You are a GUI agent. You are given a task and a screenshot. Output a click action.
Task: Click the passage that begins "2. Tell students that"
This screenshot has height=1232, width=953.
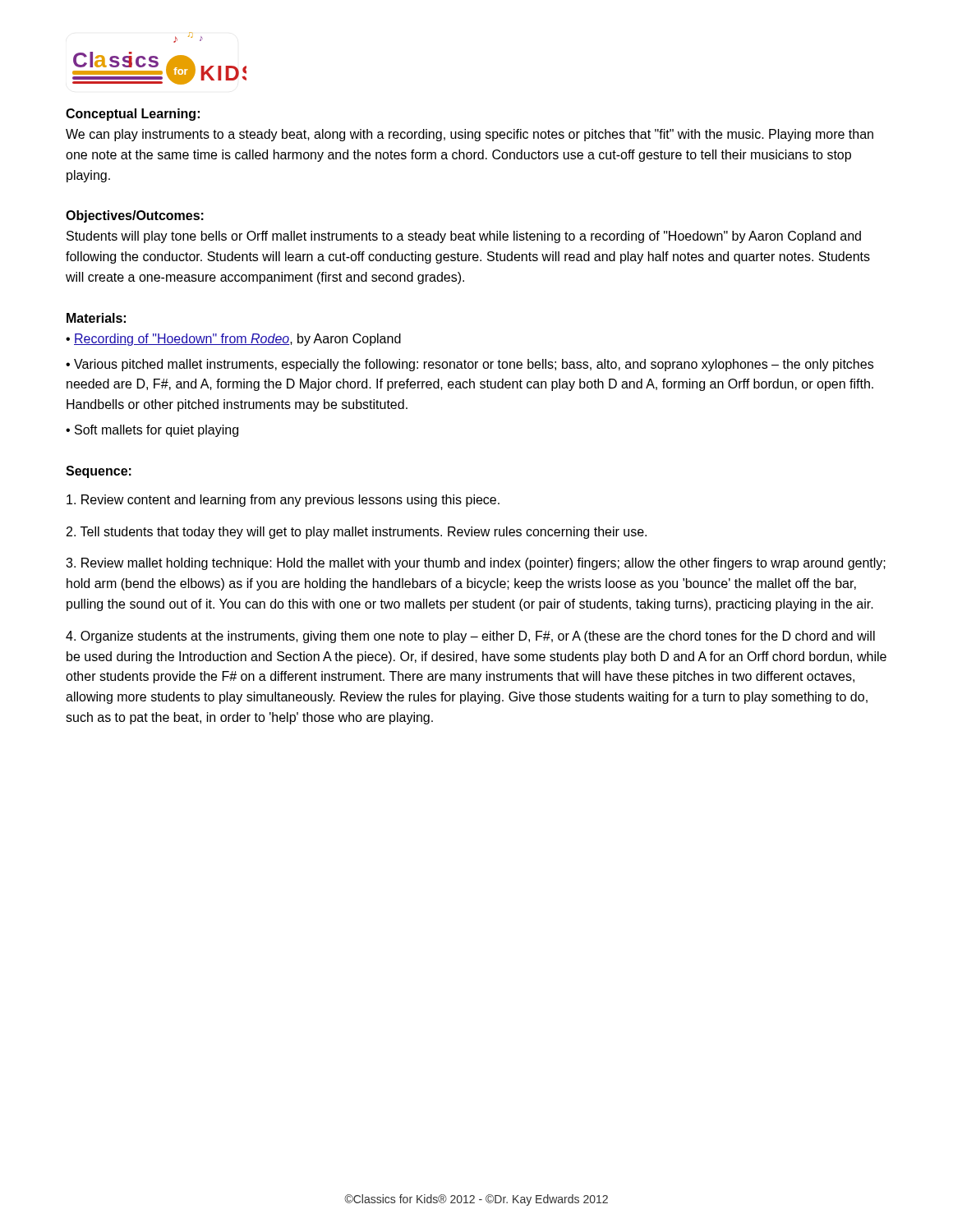click(357, 531)
